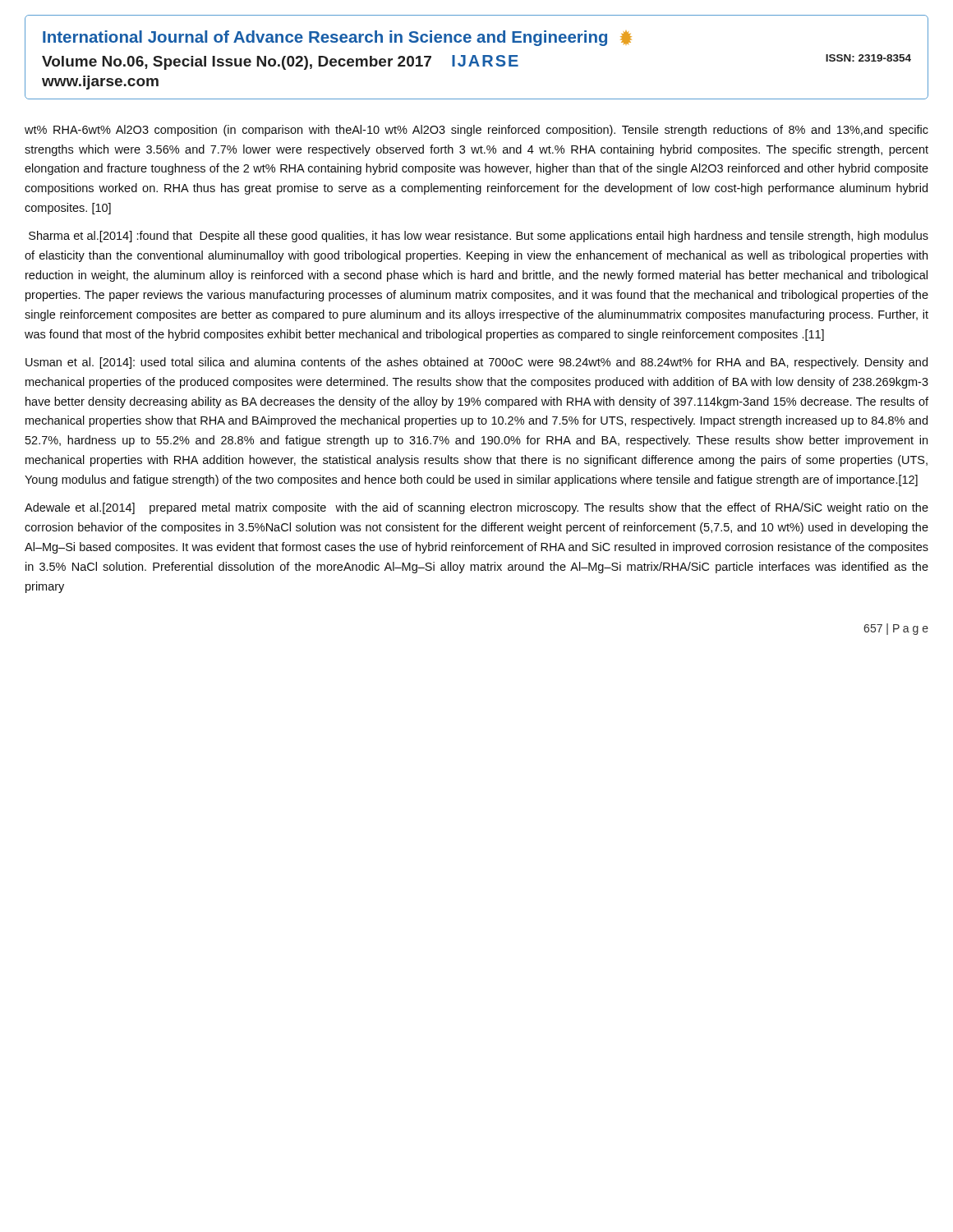The height and width of the screenshot is (1232, 953).
Task: Find the text block that says "Usman et al. [2014]: used total"
Action: click(476, 421)
